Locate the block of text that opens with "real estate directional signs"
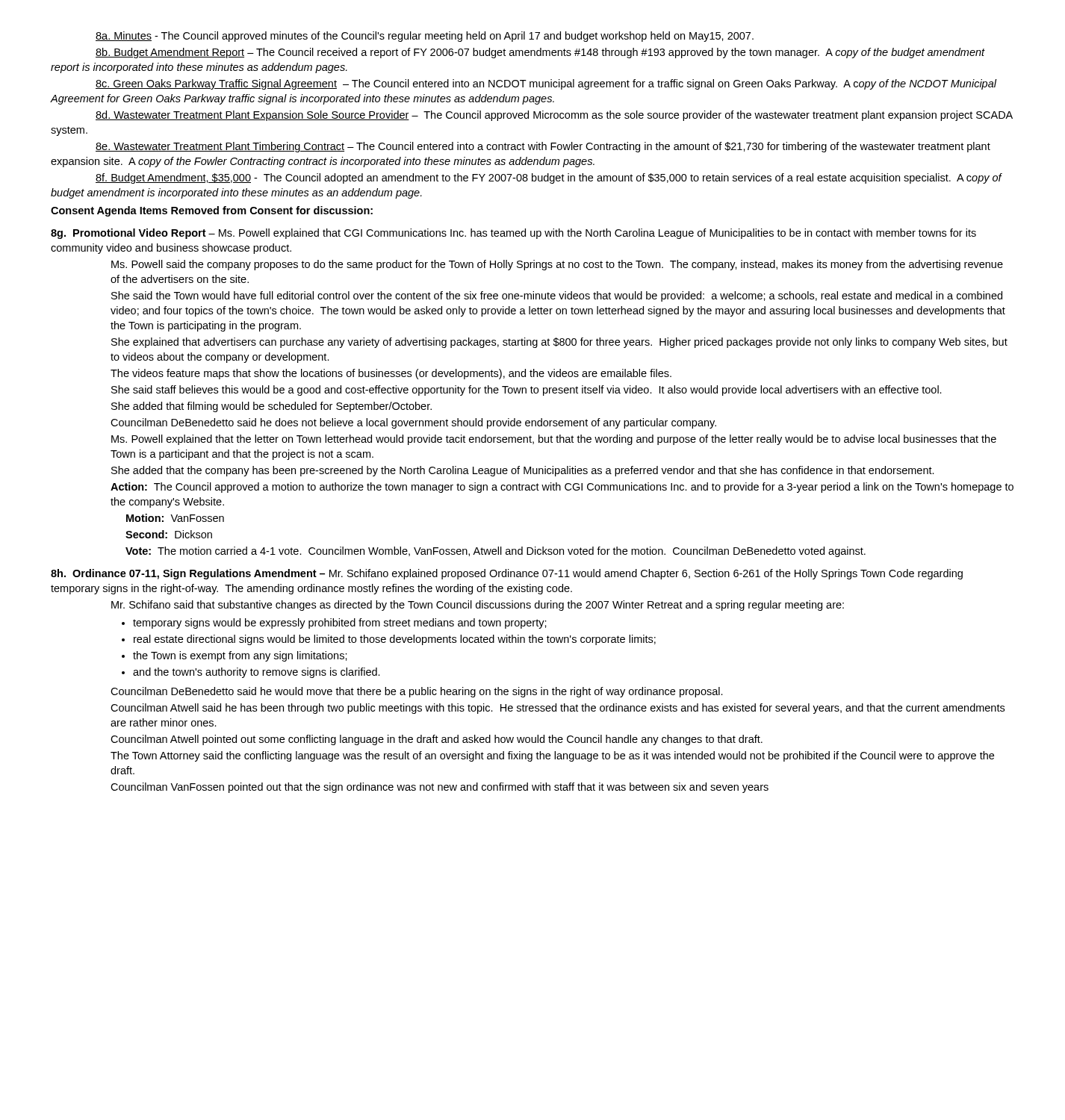The height and width of the screenshot is (1120, 1065). [395, 639]
